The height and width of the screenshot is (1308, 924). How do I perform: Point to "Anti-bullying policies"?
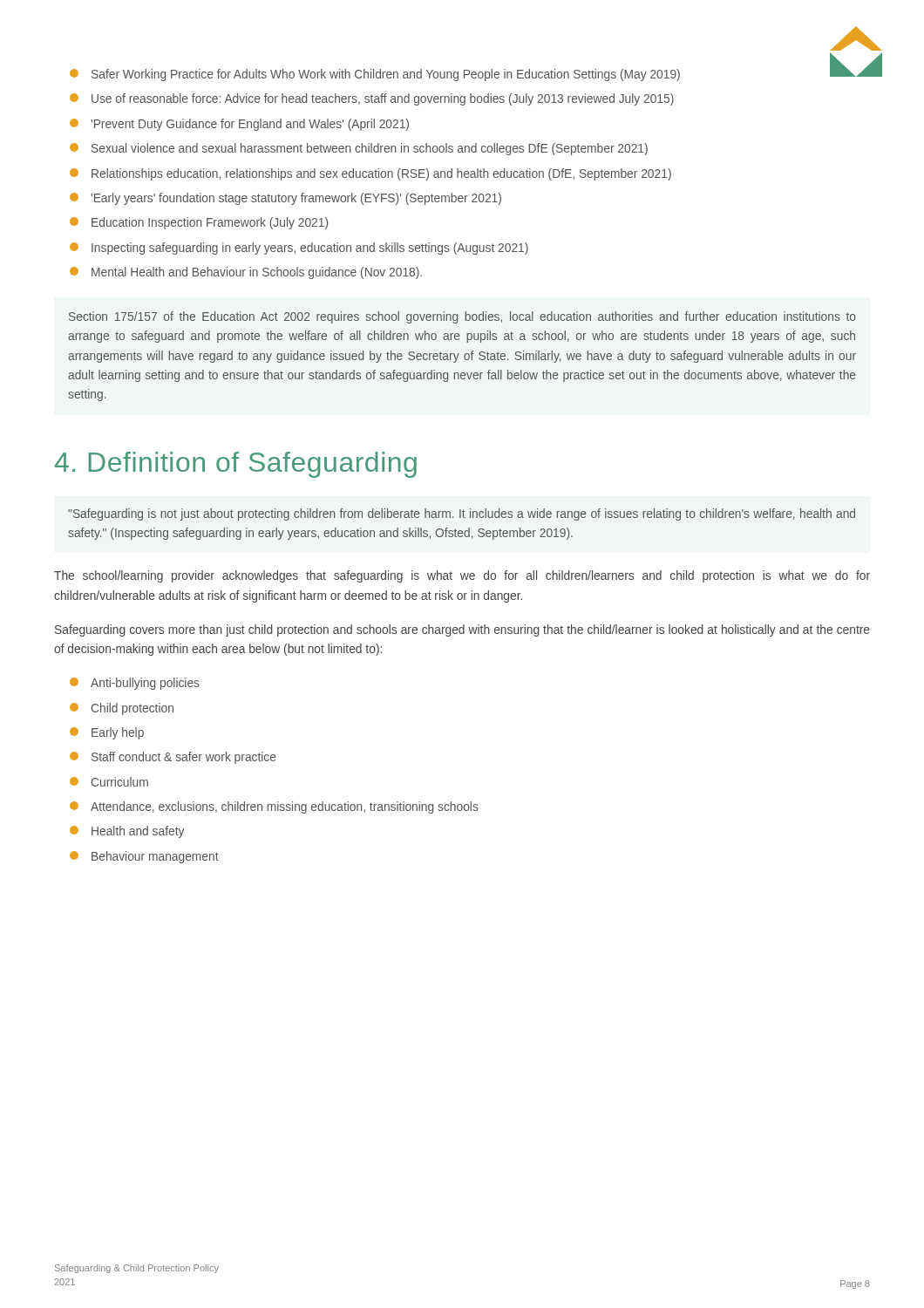(x=135, y=684)
